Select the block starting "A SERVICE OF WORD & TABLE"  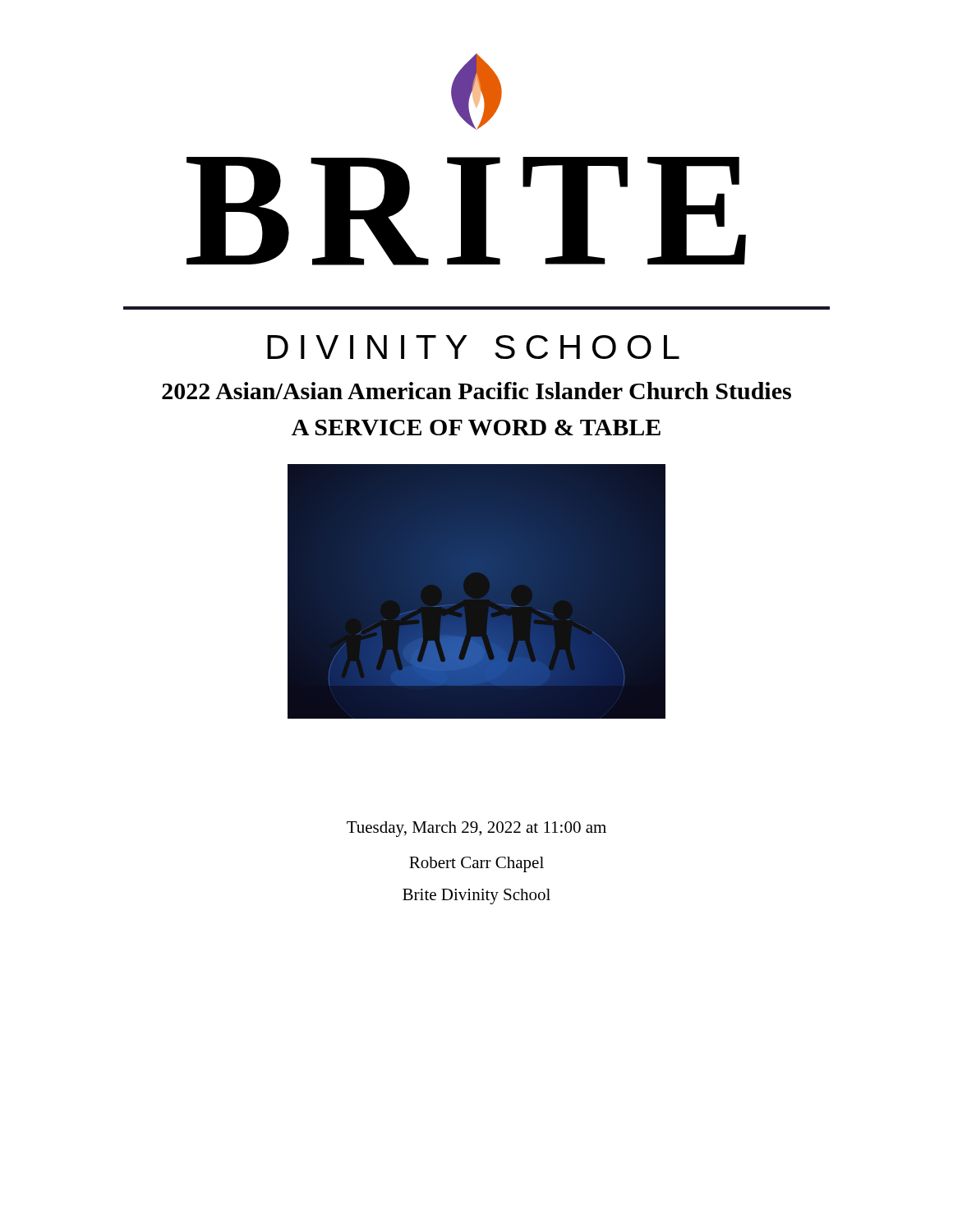click(x=476, y=427)
